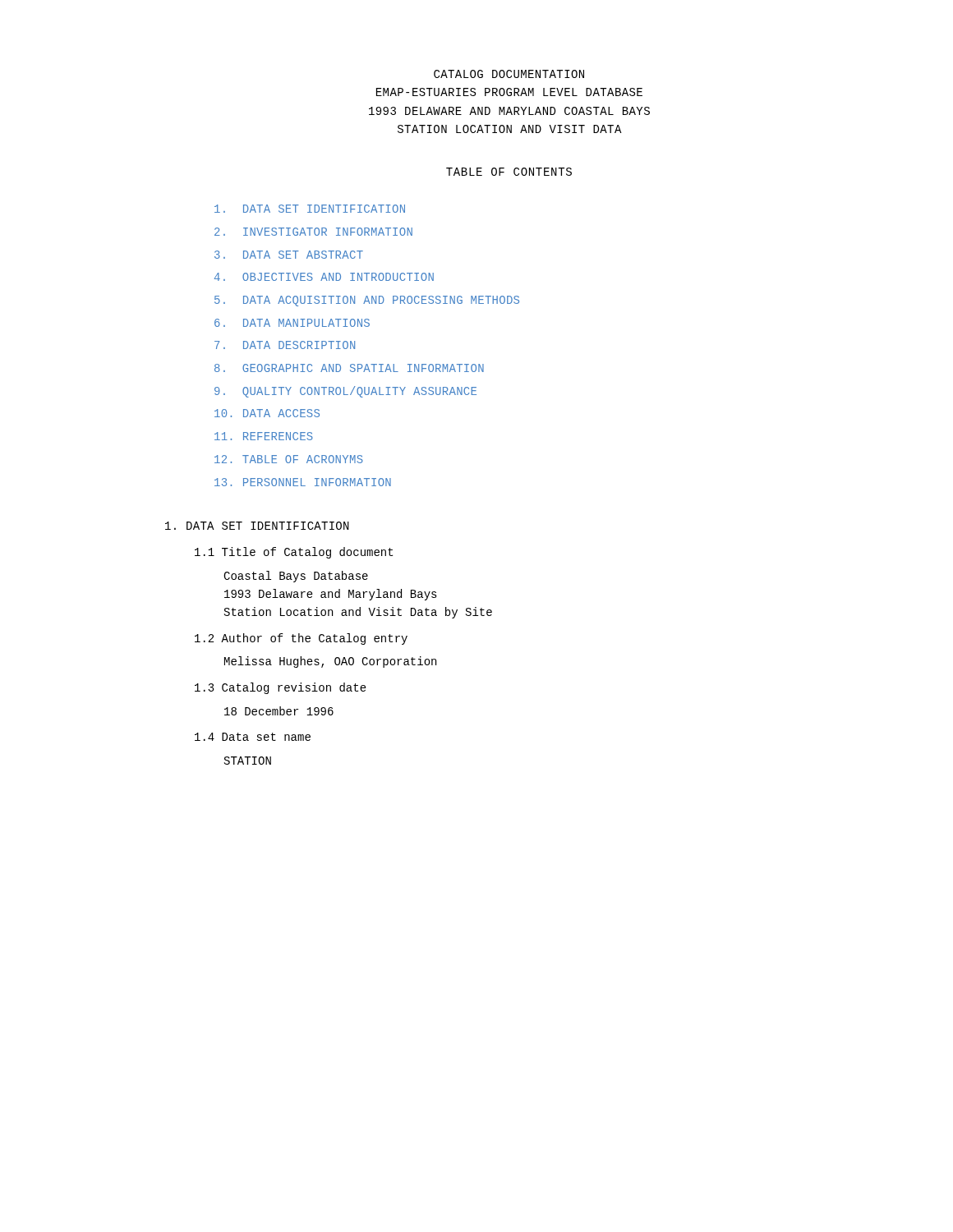Select the block starting "7. DATA DESCRIPTION"
The width and height of the screenshot is (953, 1232).
click(285, 346)
